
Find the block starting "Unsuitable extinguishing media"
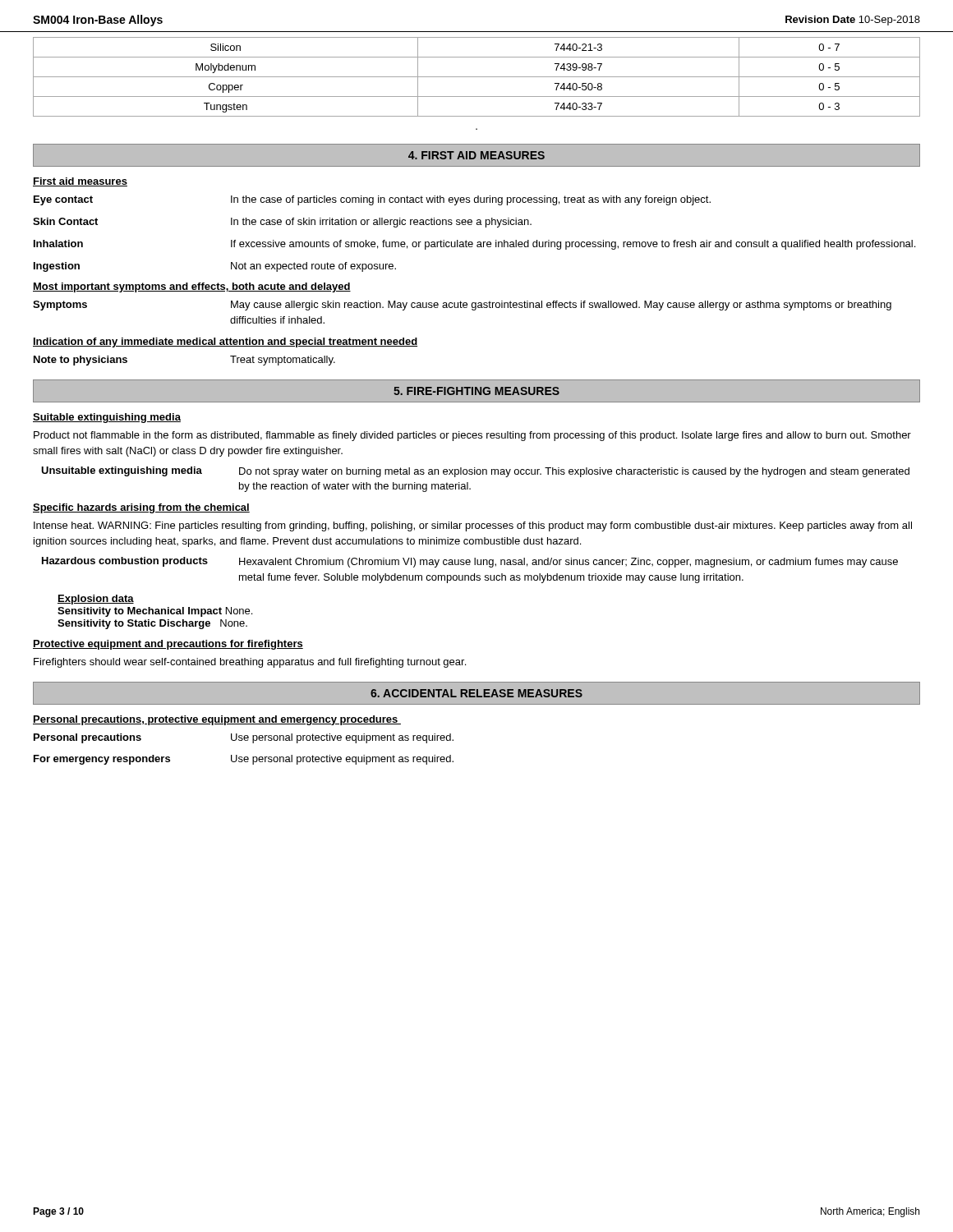tap(476, 479)
